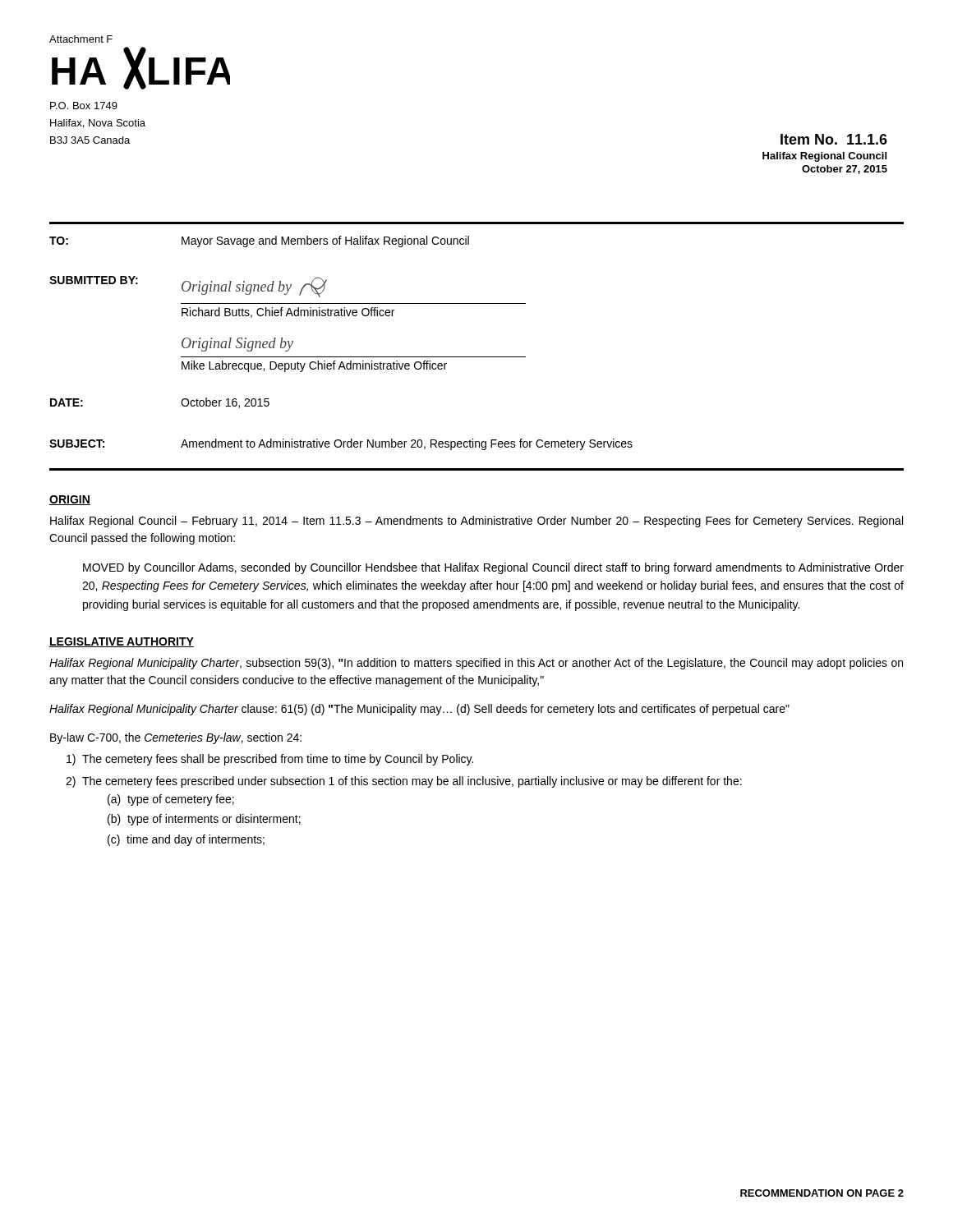Click where it says "LEGISLATIVE AUTHORITY"

122,642
